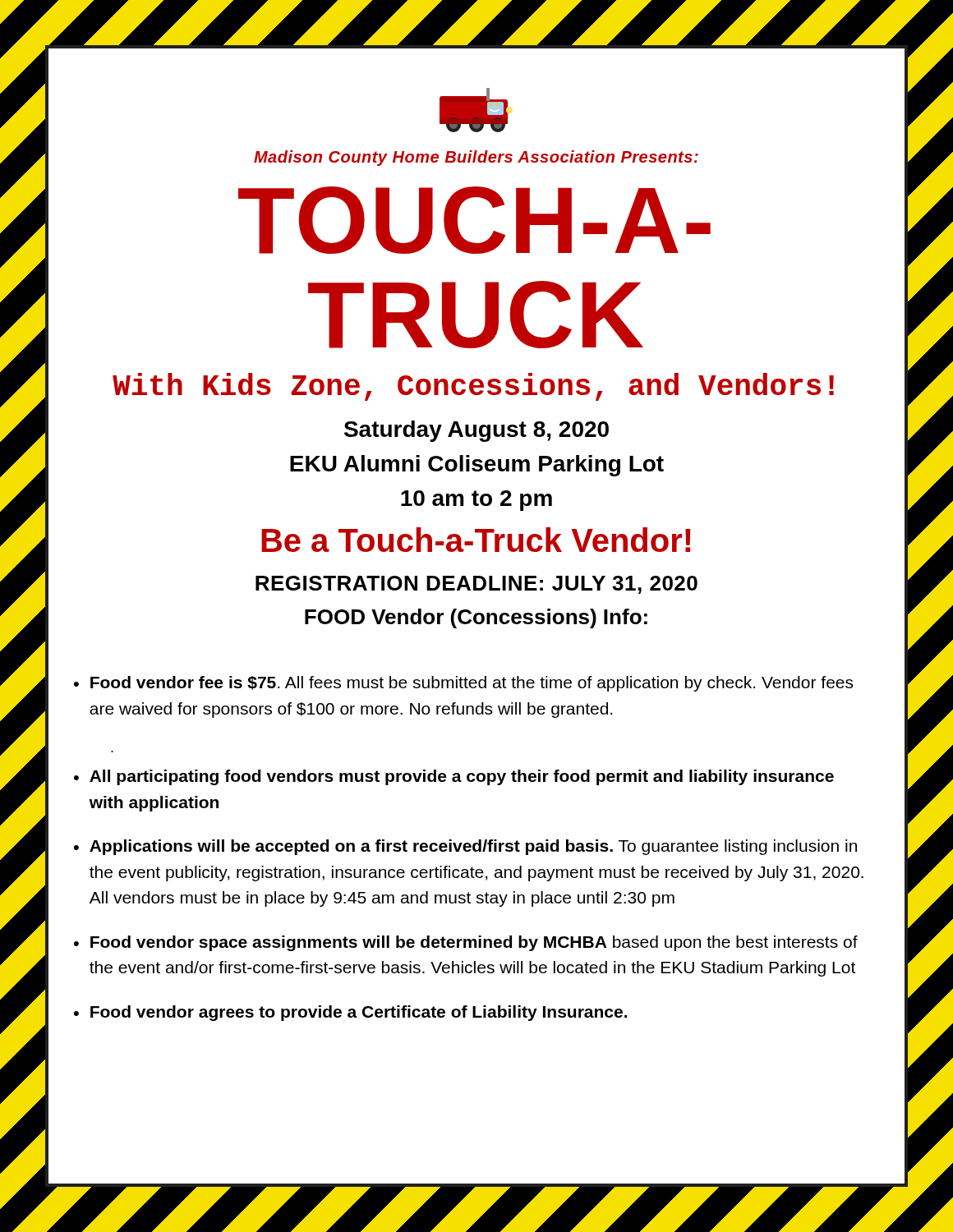Select the list item with the text "• Food vendor space"
953x1232 pixels.
click(472, 954)
